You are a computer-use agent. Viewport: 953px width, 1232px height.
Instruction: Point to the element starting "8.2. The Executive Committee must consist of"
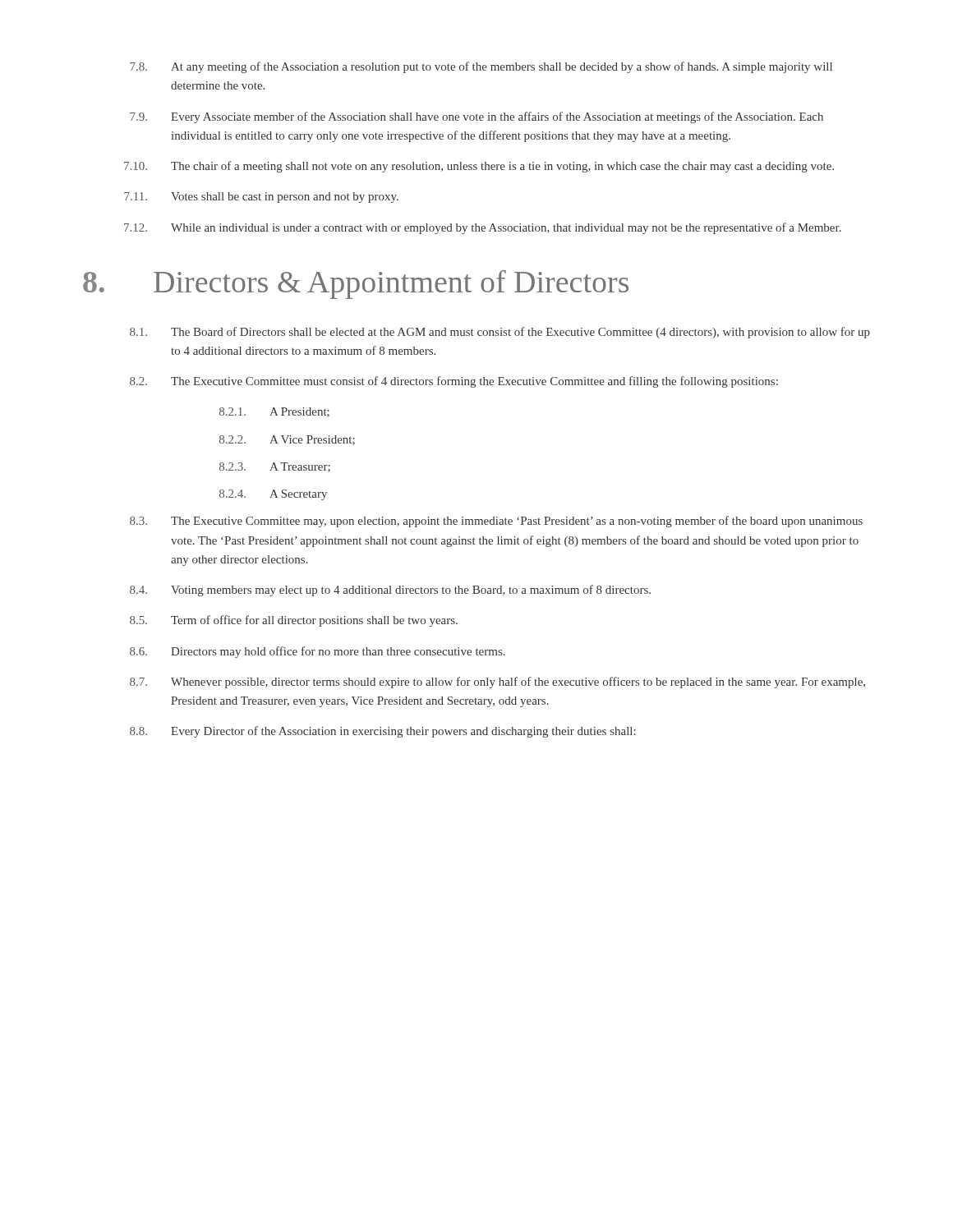click(x=476, y=382)
